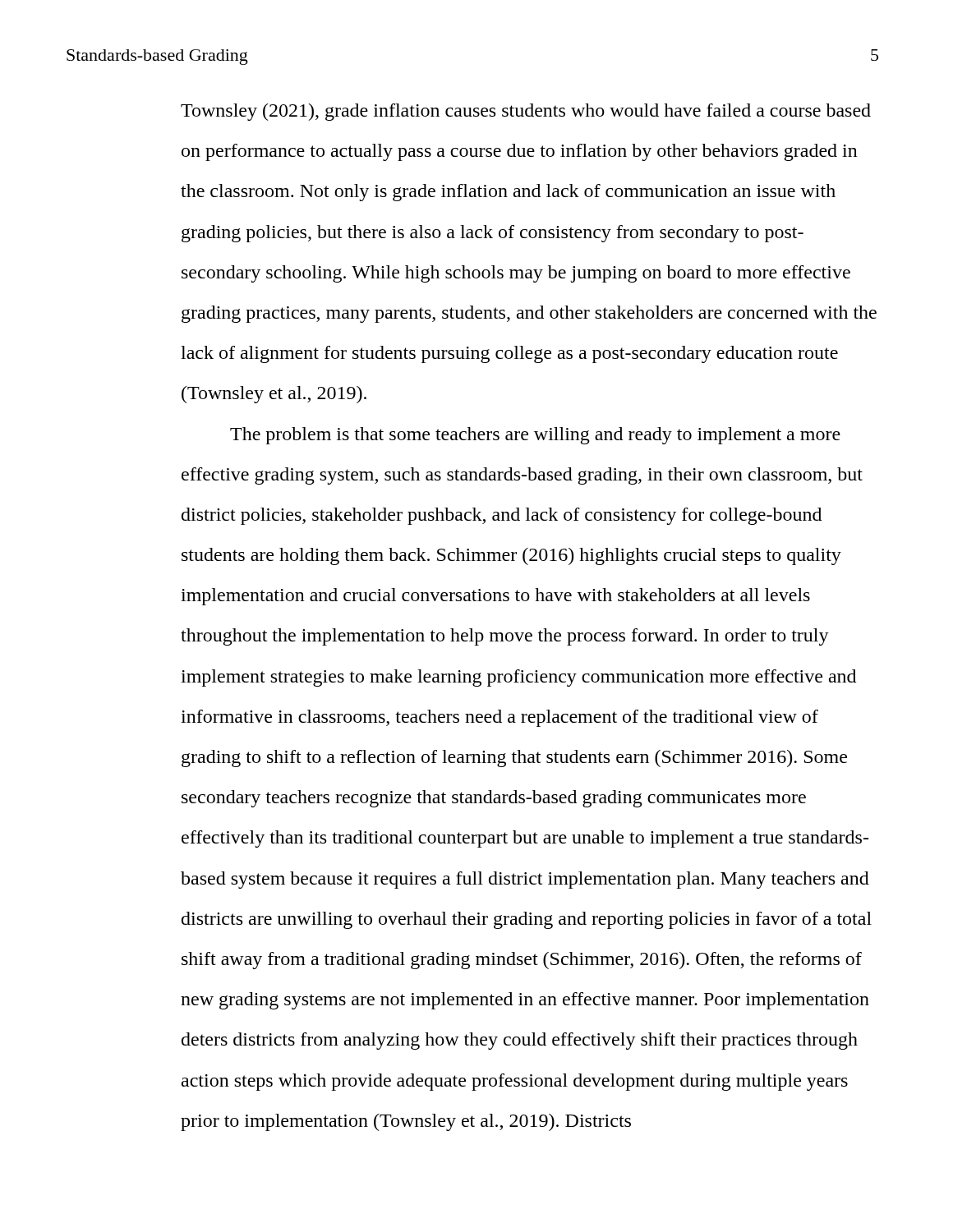Find the element starting "The problem is that some teachers are willing"

(x=535, y=436)
